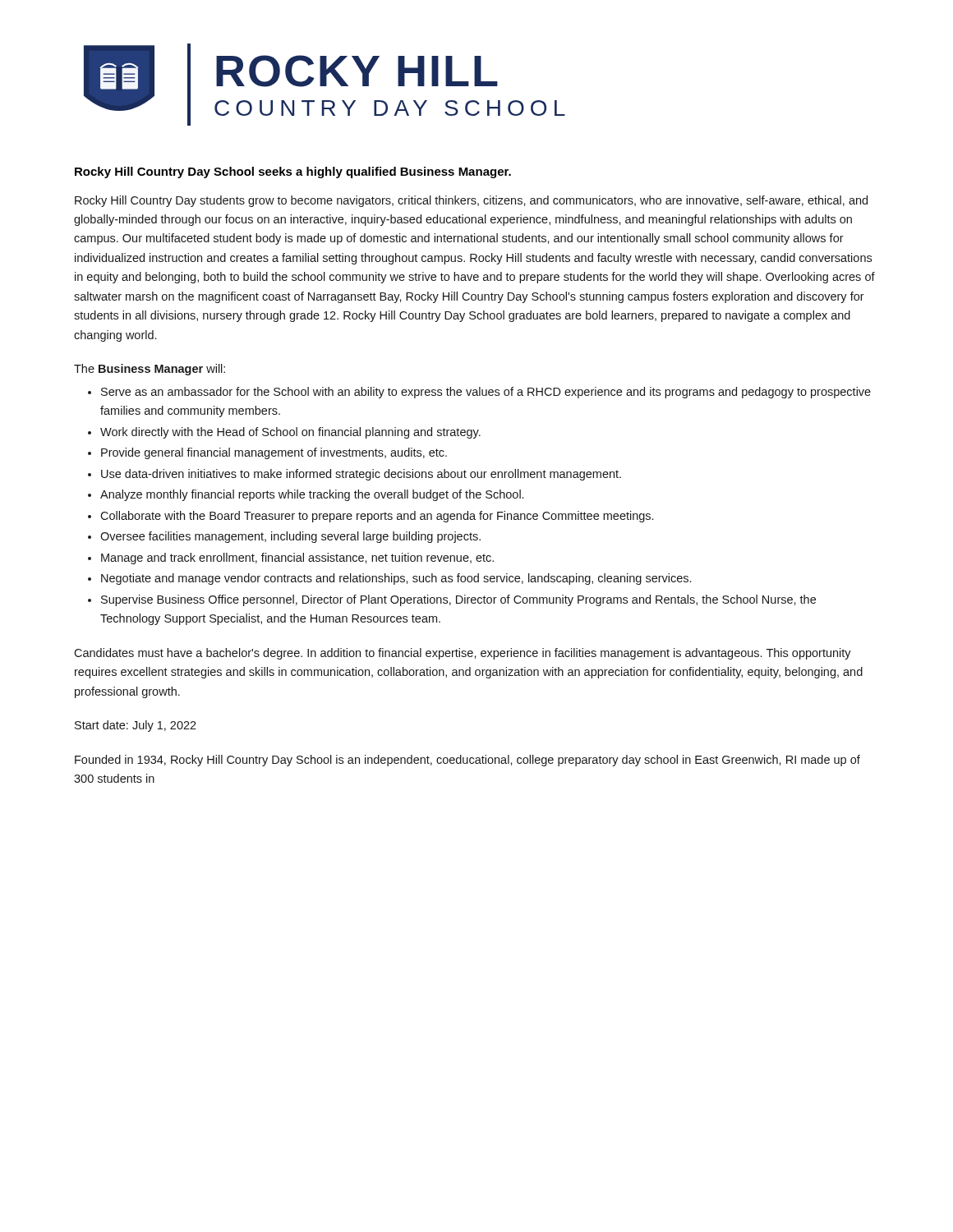Find "Oversee facilities management, including several large building projects." on this page

tap(291, 537)
